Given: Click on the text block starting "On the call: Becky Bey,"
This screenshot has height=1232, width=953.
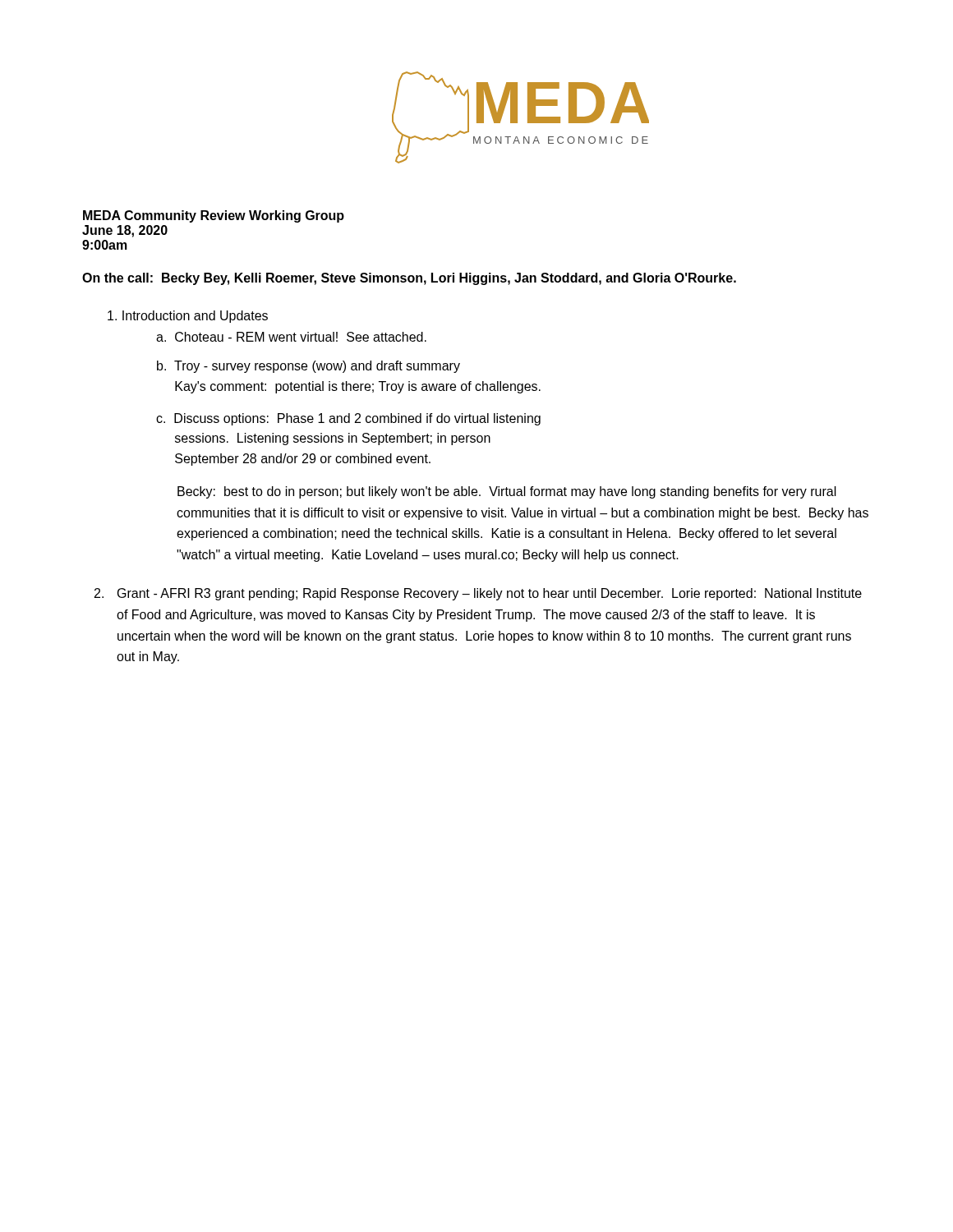Looking at the screenshot, I should [x=476, y=278].
